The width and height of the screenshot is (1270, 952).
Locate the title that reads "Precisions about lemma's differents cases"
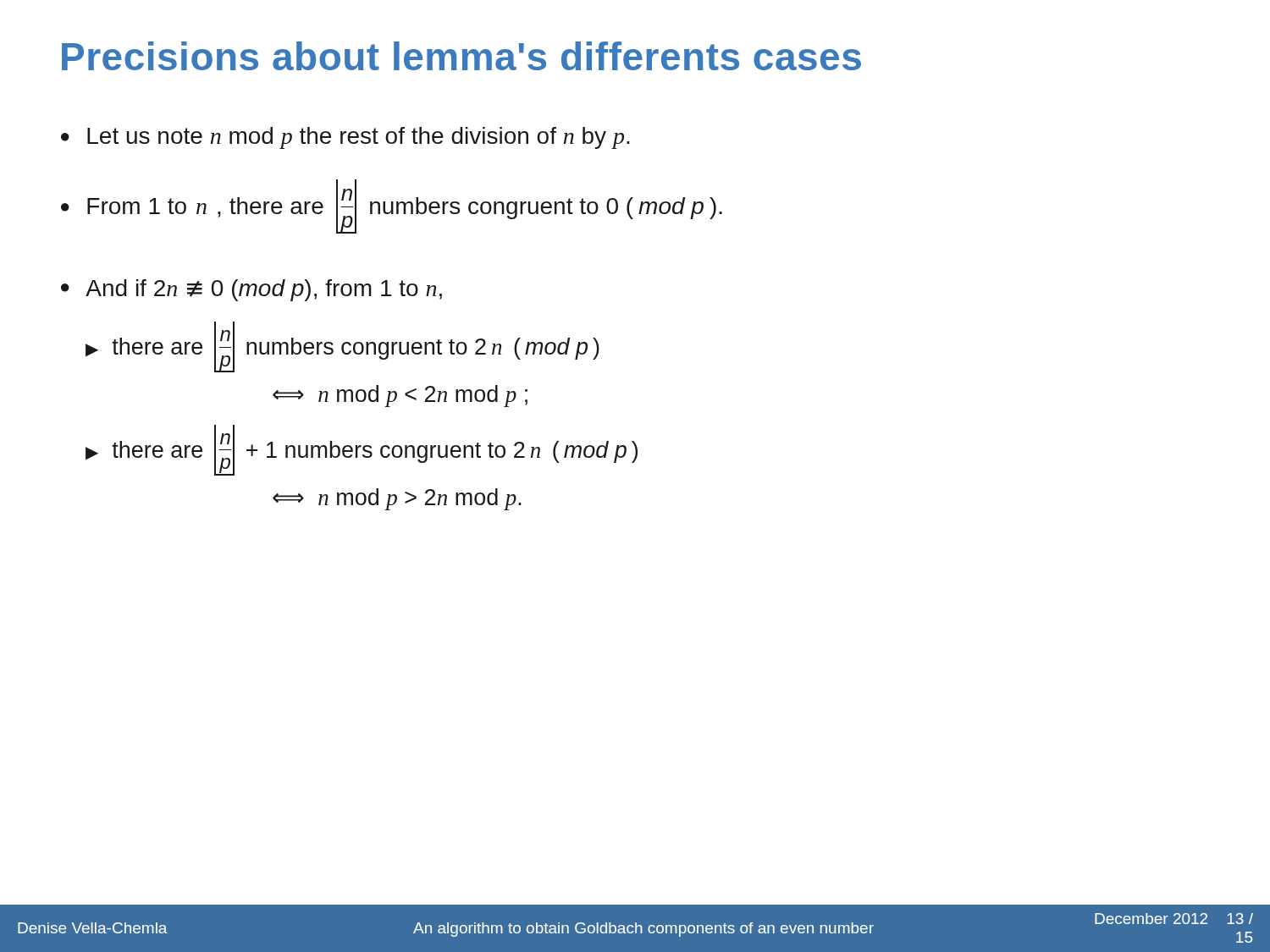[x=635, y=57]
